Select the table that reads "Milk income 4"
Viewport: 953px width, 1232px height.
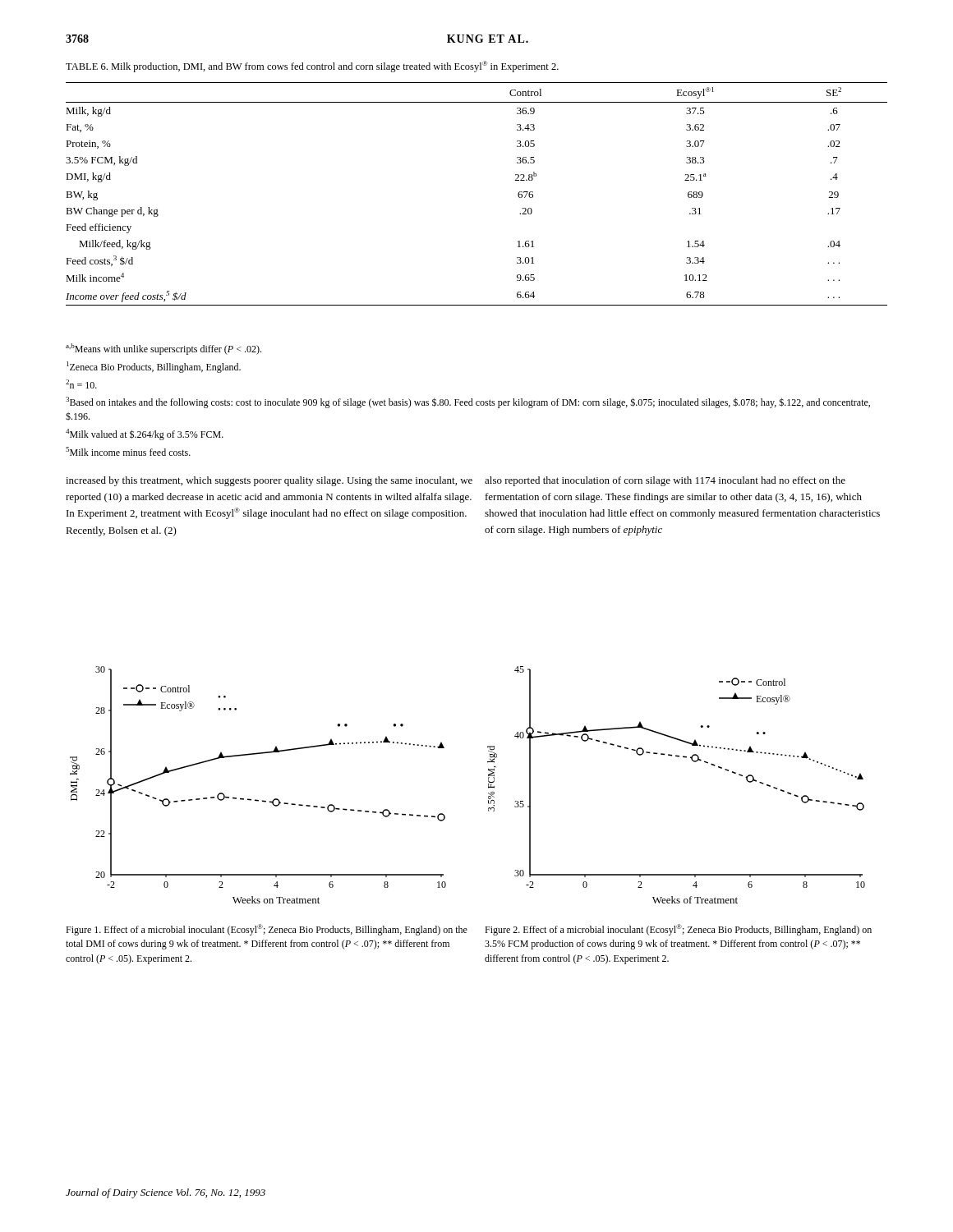pos(476,194)
